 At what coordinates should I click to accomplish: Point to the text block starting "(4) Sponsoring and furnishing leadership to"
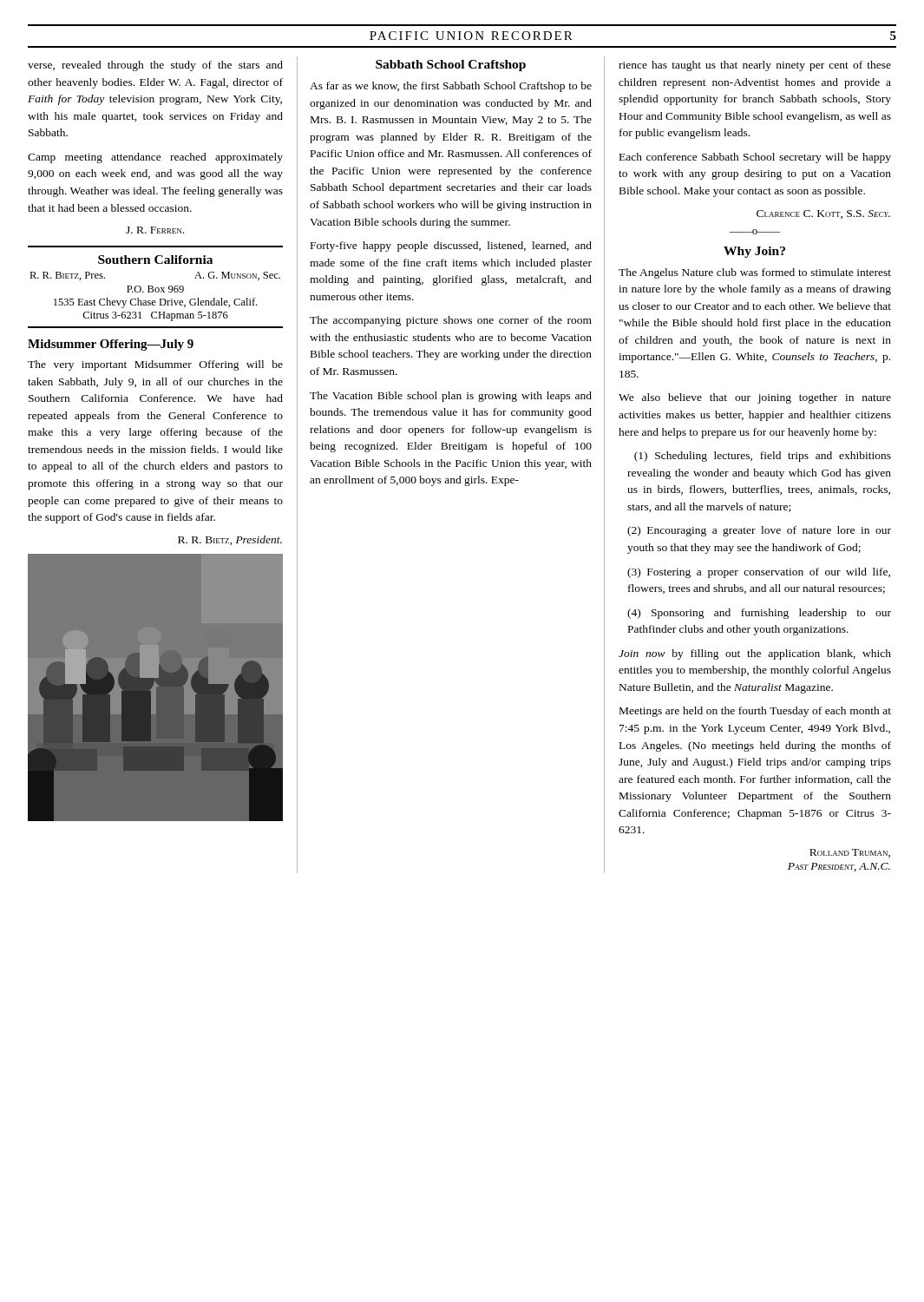pyautogui.click(x=759, y=621)
